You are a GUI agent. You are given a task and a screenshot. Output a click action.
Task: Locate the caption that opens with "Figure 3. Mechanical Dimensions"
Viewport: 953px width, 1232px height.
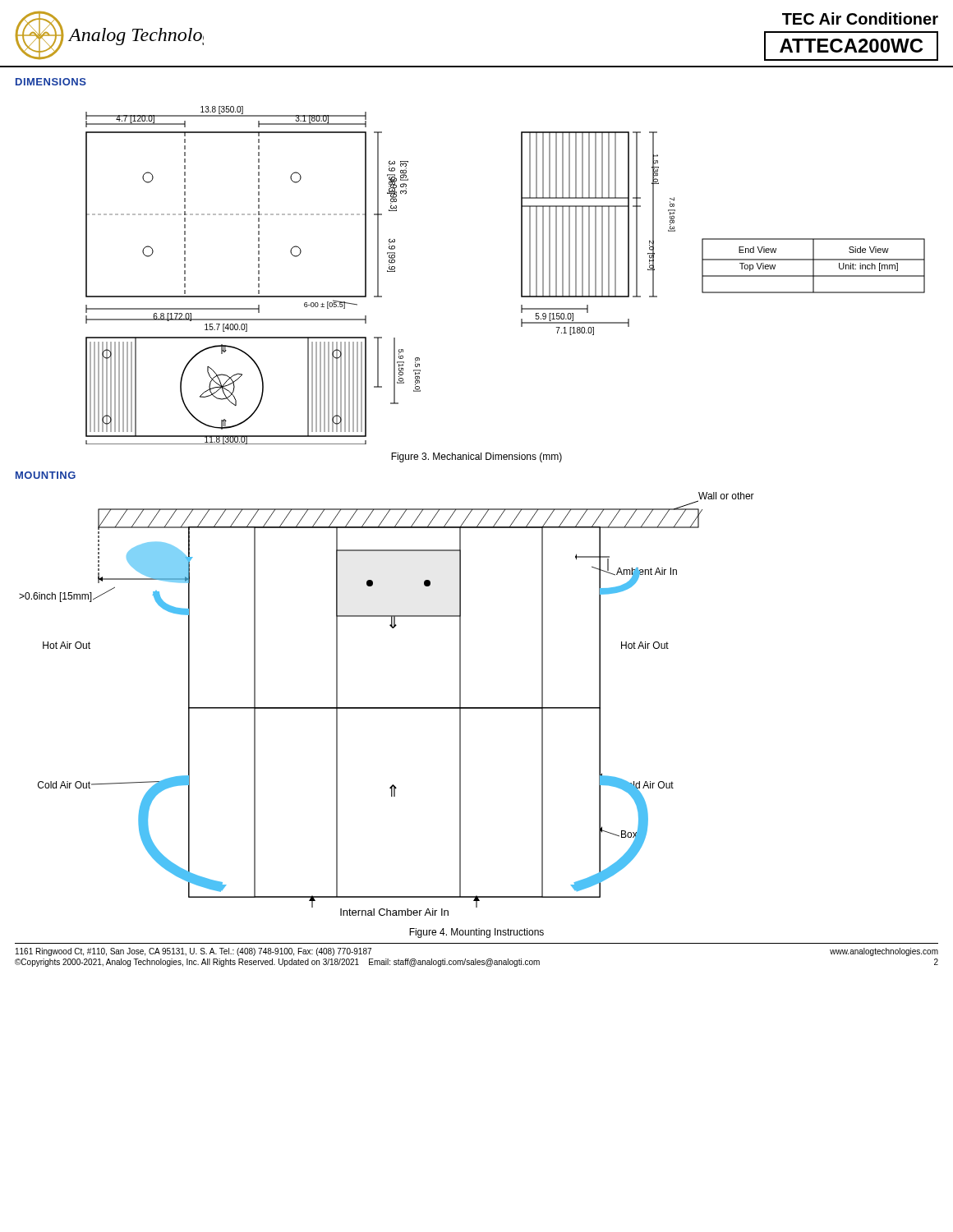pyautogui.click(x=476, y=457)
